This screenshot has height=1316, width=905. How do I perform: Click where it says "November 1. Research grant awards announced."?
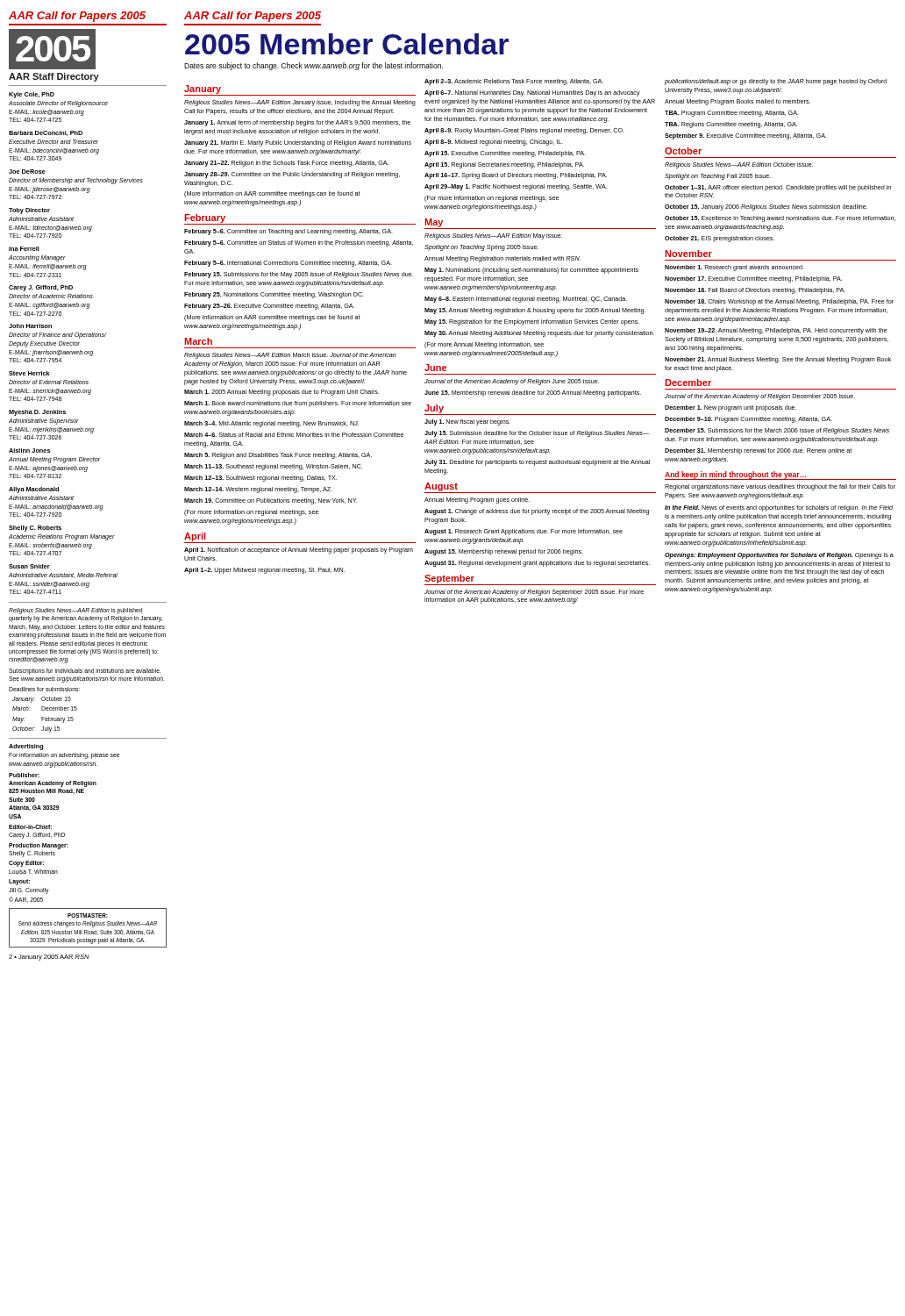point(734,267)
